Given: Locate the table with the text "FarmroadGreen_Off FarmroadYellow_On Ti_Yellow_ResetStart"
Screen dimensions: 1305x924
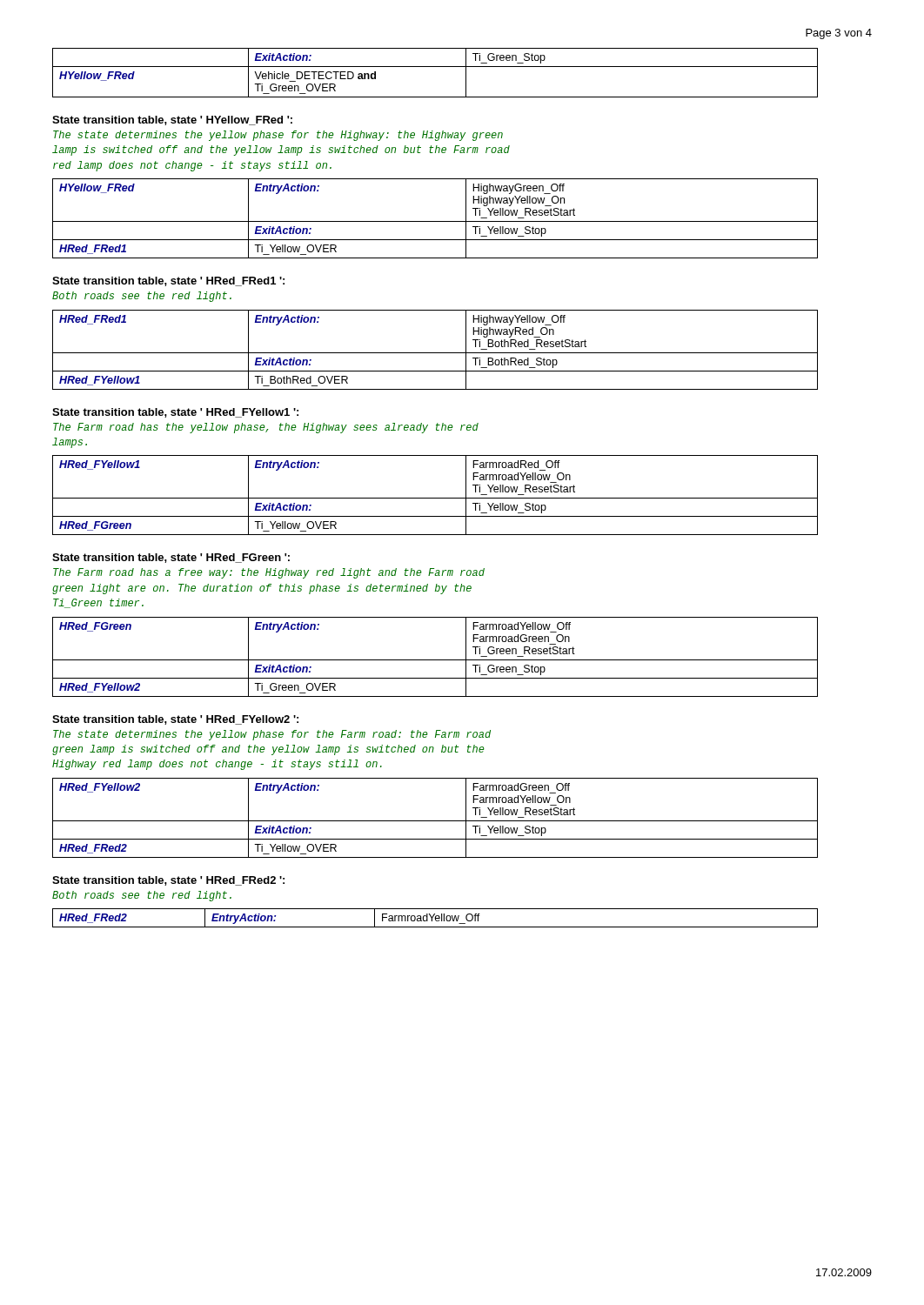Looking at the screenshot, I should [x=462, y=818].
